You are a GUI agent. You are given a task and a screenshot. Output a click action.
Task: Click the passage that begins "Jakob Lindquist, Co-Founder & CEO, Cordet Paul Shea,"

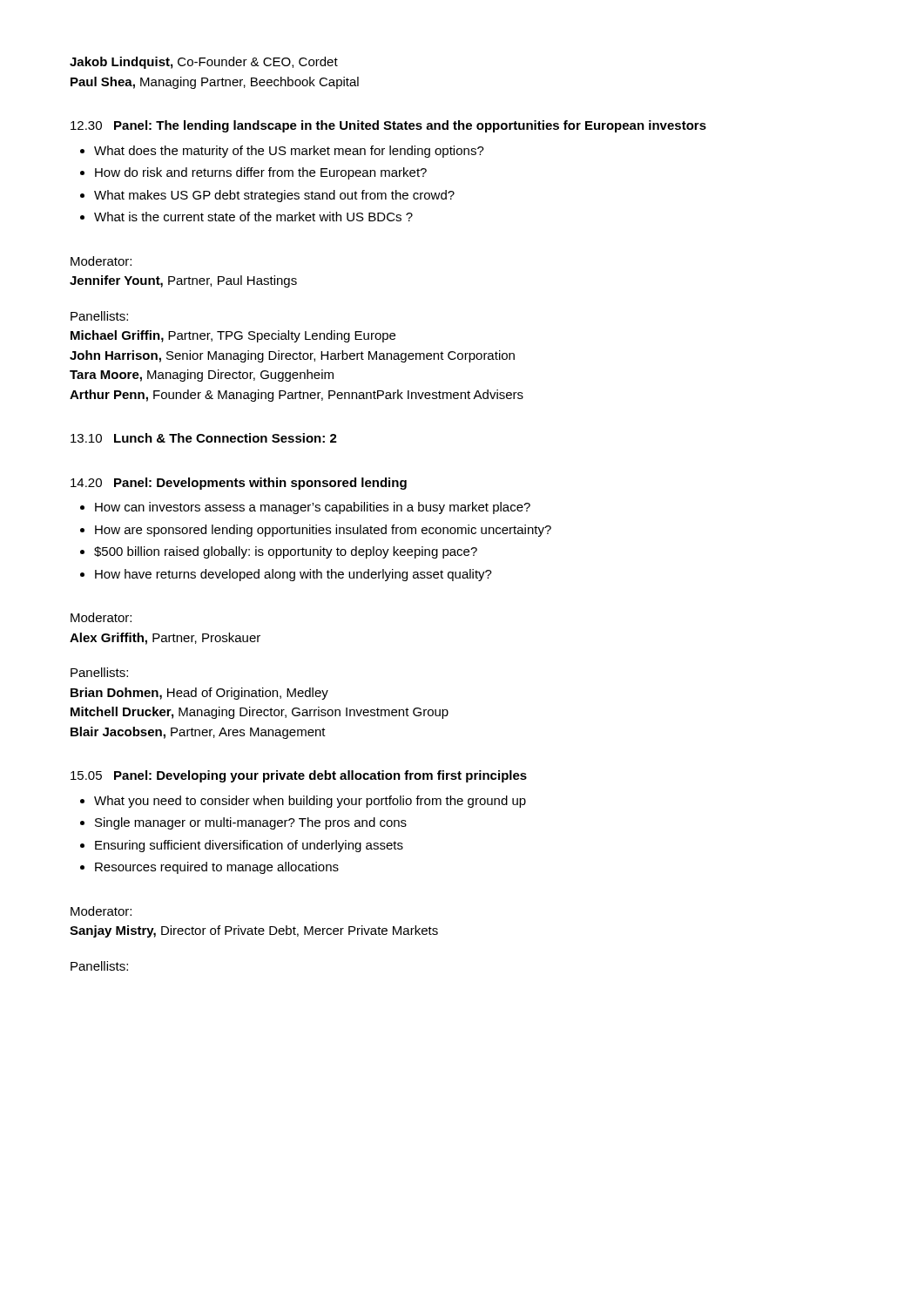[204, 63]
